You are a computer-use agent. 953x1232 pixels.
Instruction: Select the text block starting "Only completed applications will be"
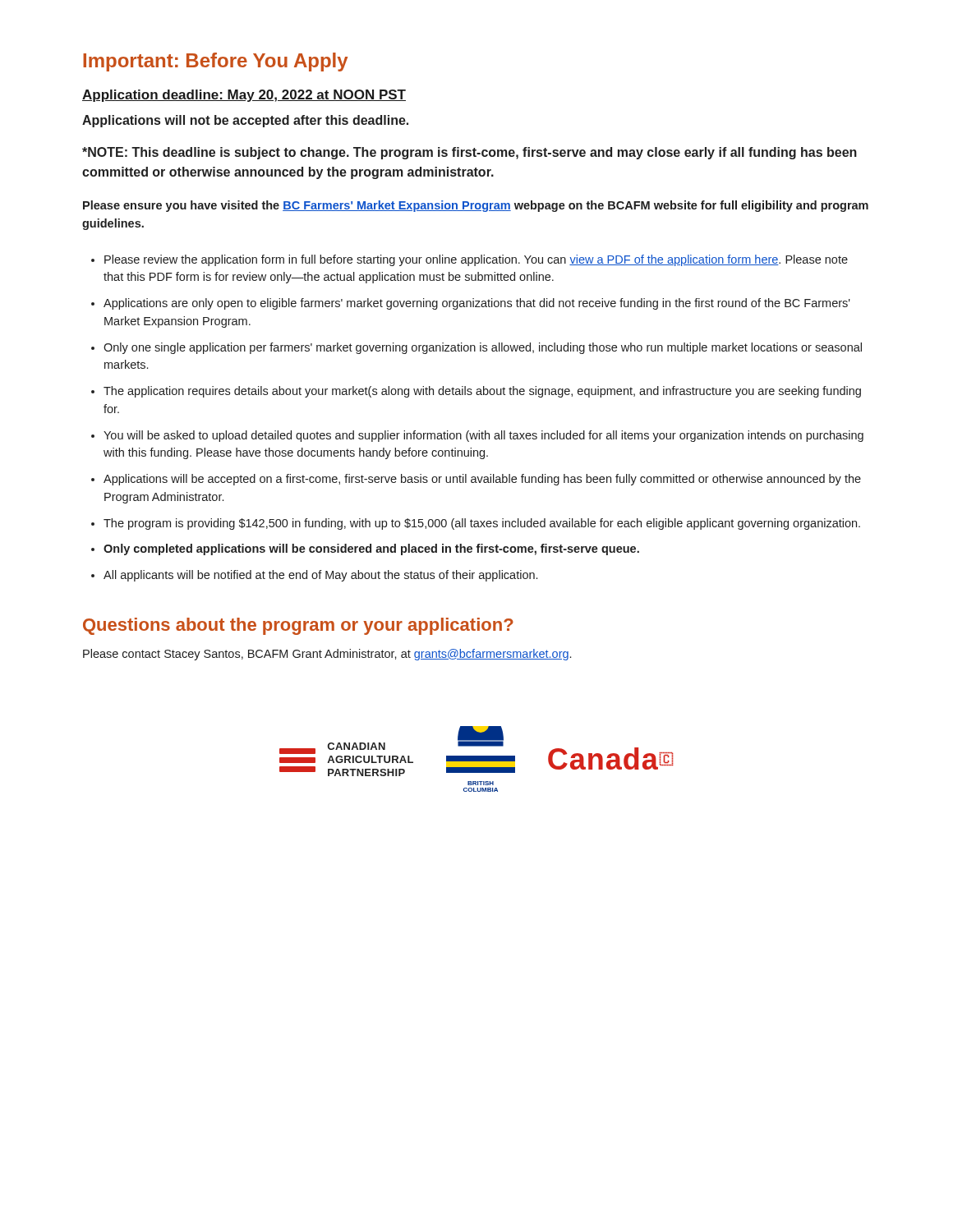pyautogui.click(x=372, y=549)
